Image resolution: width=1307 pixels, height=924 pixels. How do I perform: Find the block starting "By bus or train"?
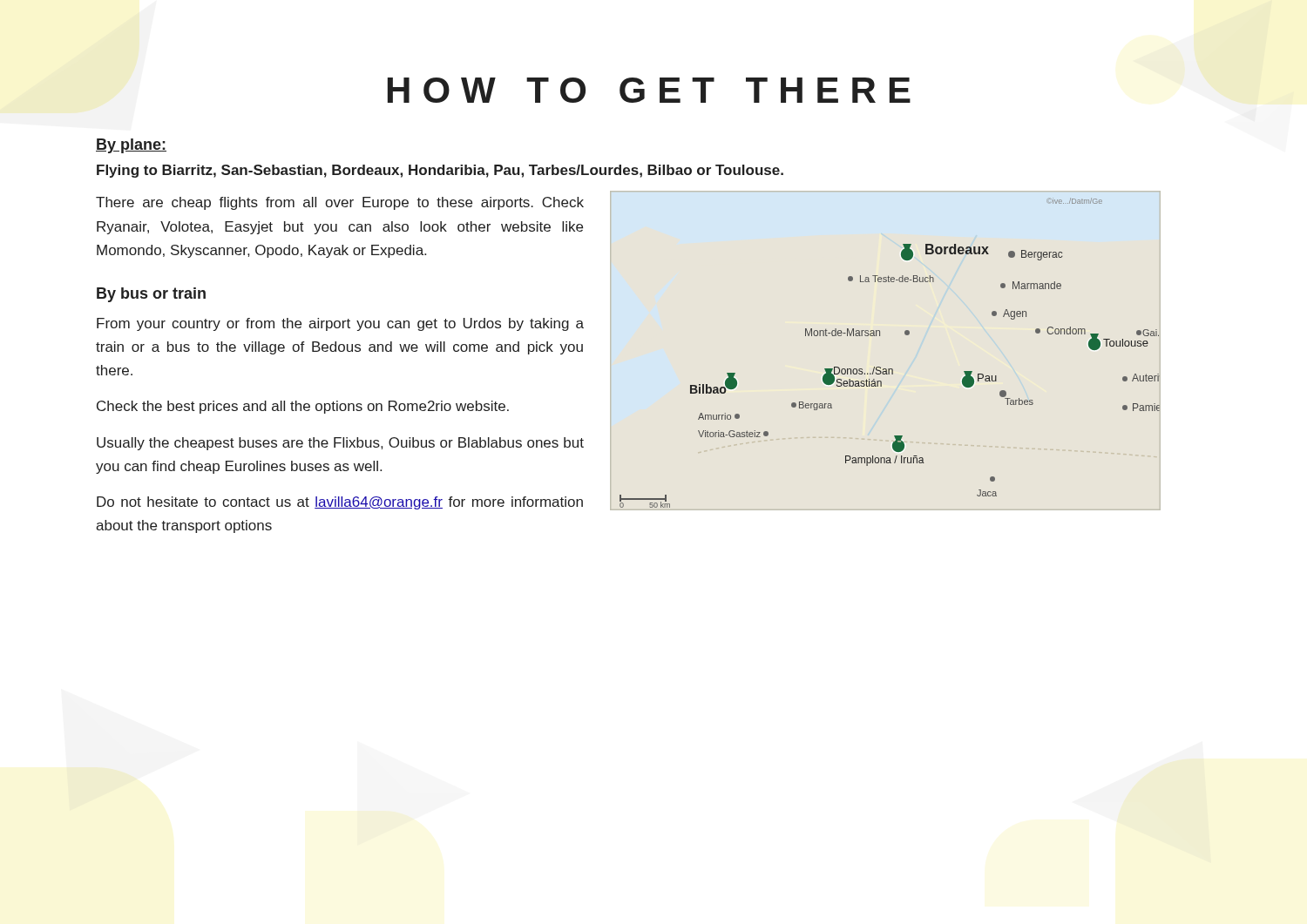pyautogui.click(x=151, y=293)
